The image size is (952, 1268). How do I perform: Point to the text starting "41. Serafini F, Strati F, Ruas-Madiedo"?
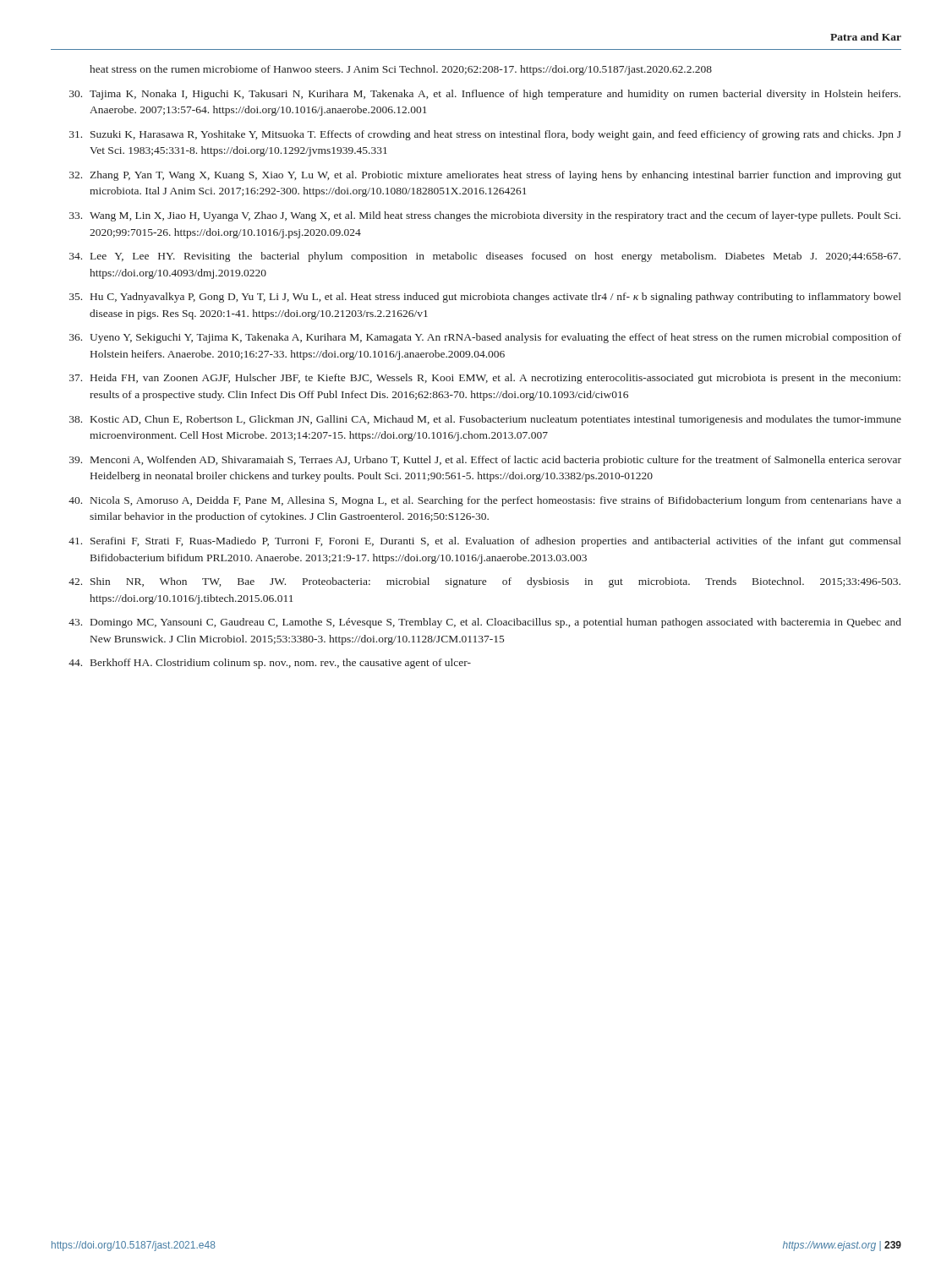pyautogui.click(x=476, y=549)
